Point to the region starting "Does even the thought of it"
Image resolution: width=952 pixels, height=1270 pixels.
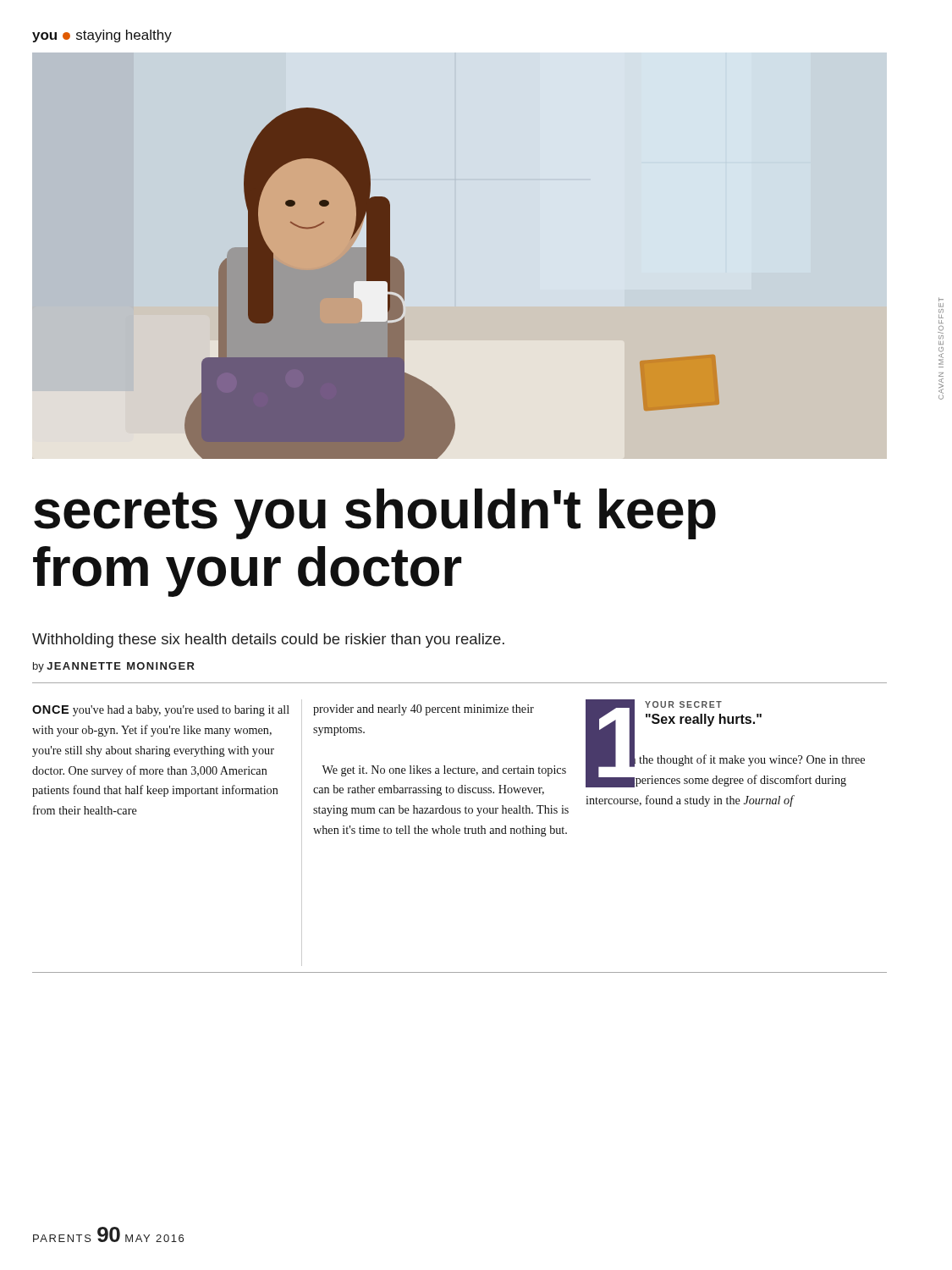pos(736,780)
